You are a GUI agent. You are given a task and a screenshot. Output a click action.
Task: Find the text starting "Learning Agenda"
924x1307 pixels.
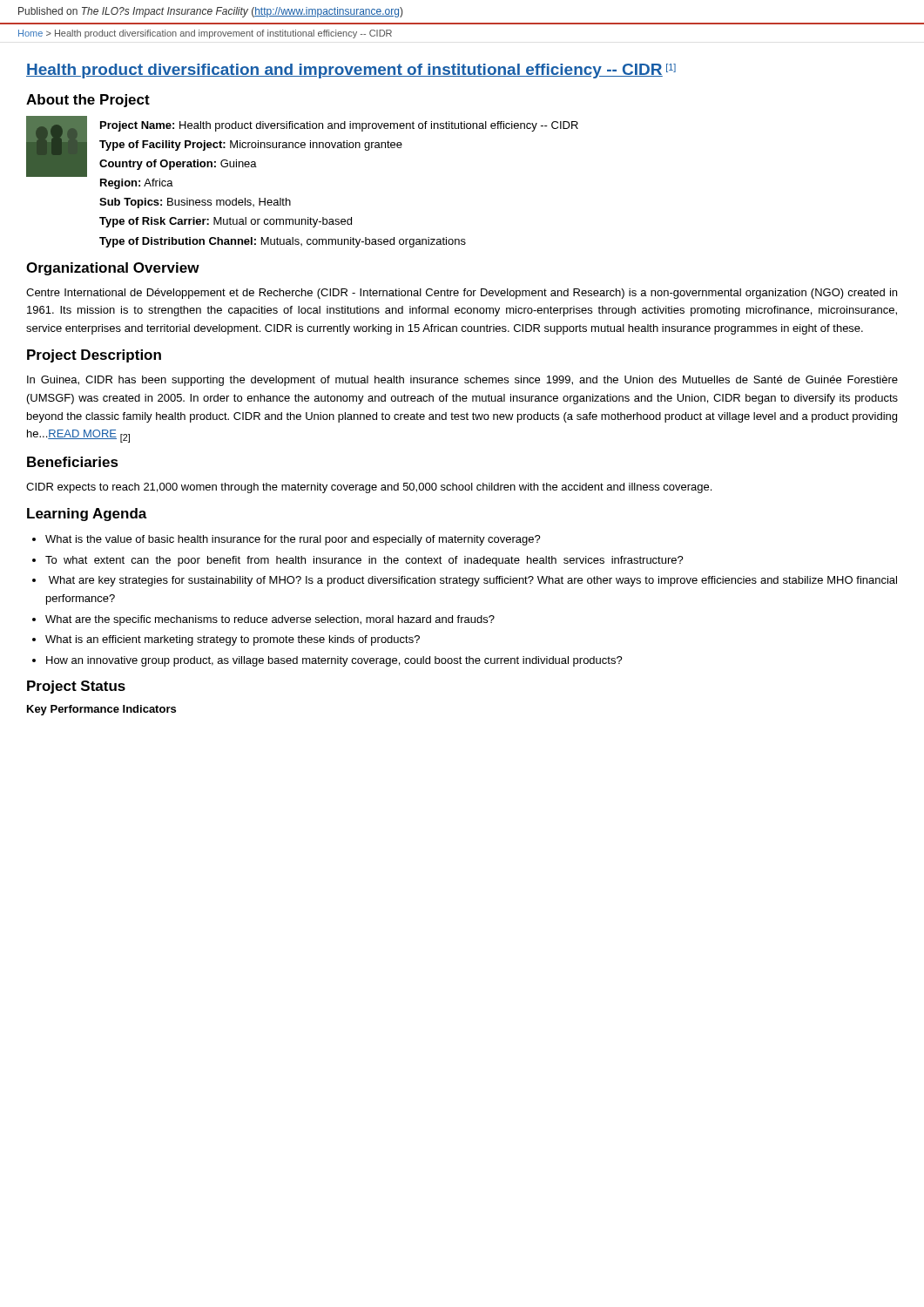point(86,514)
